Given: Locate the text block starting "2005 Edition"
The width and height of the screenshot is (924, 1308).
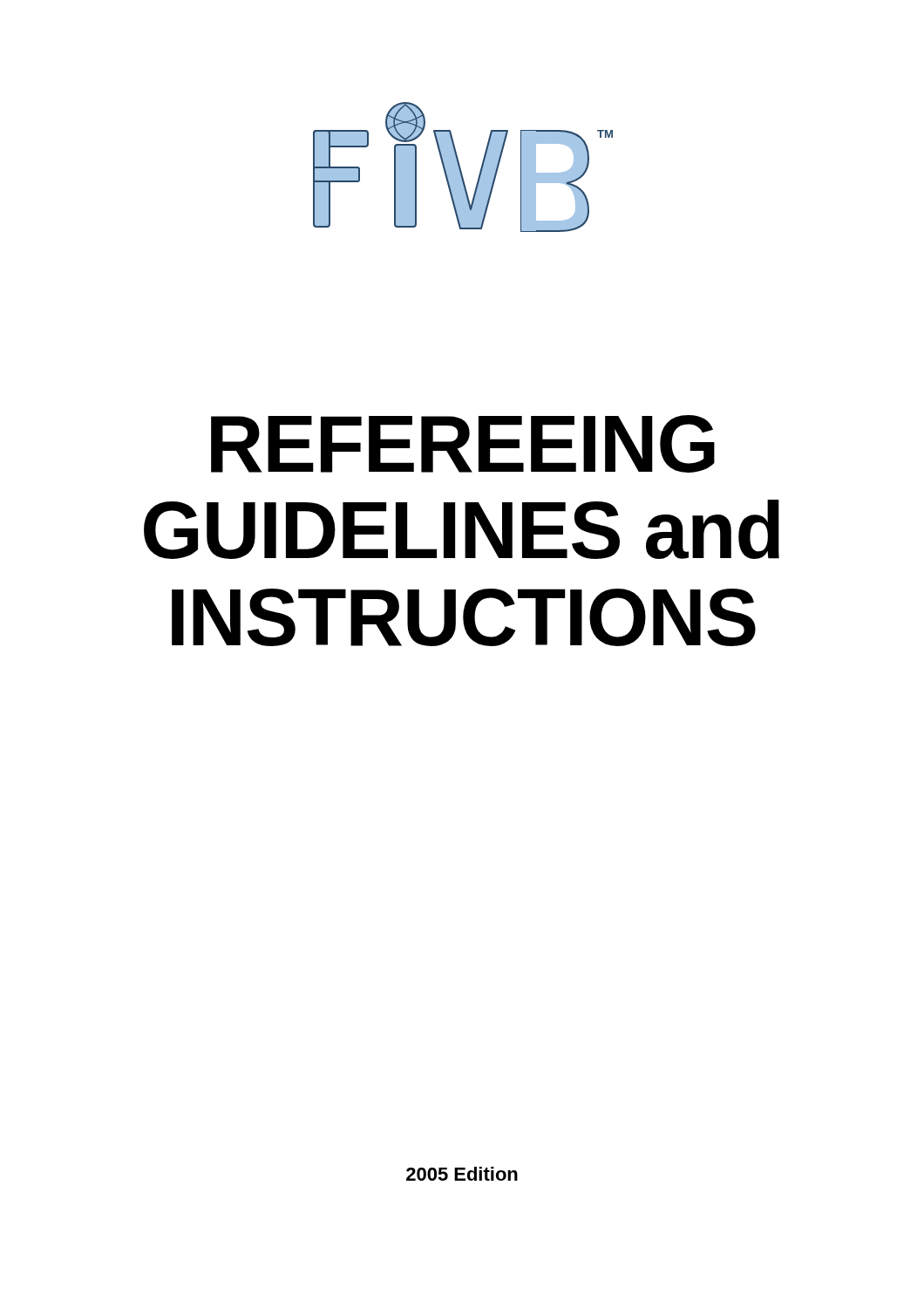Looking at the screenshot, I should click(462, 1174).
